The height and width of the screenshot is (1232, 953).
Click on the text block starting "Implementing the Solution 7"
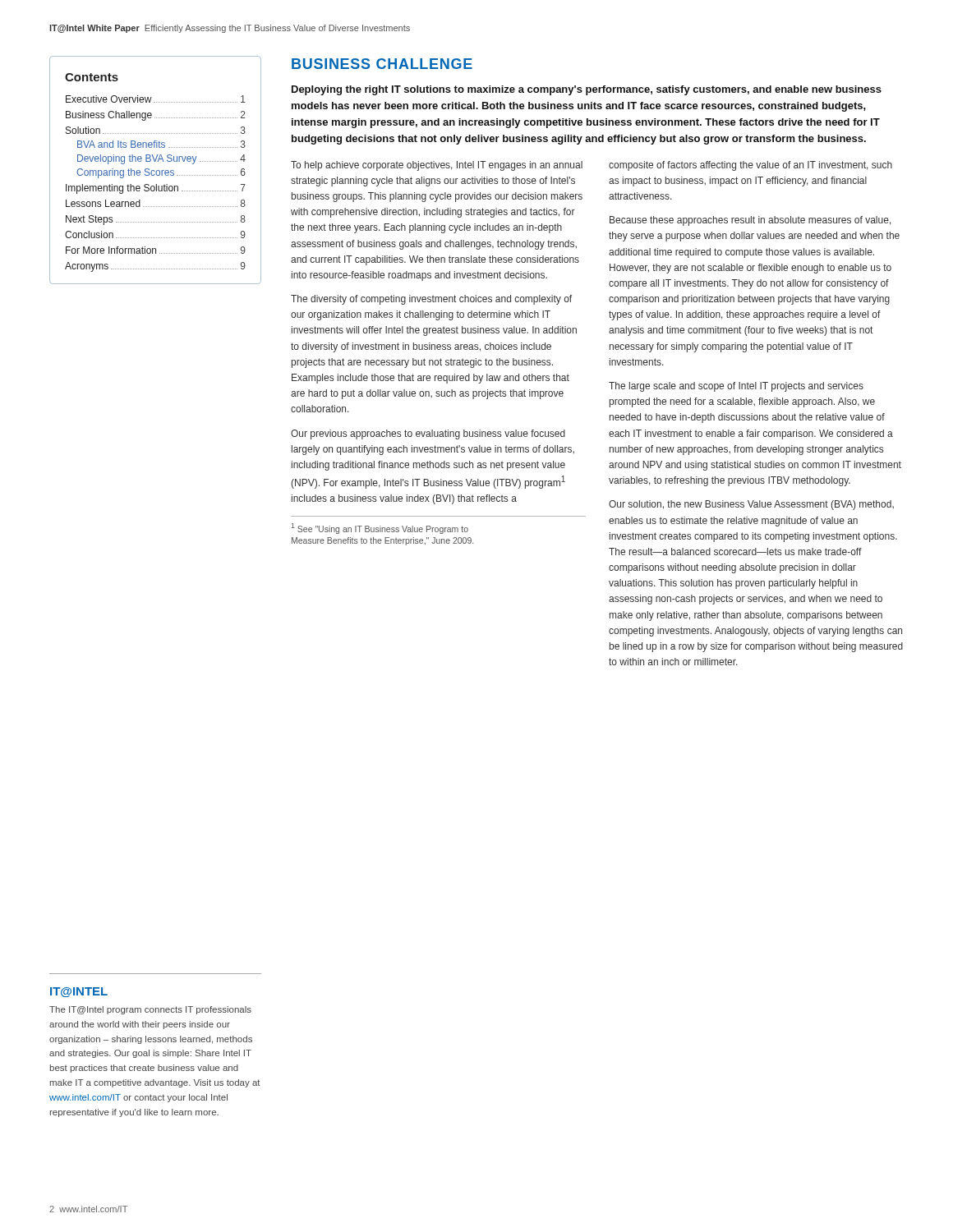(x=155, y=188)
